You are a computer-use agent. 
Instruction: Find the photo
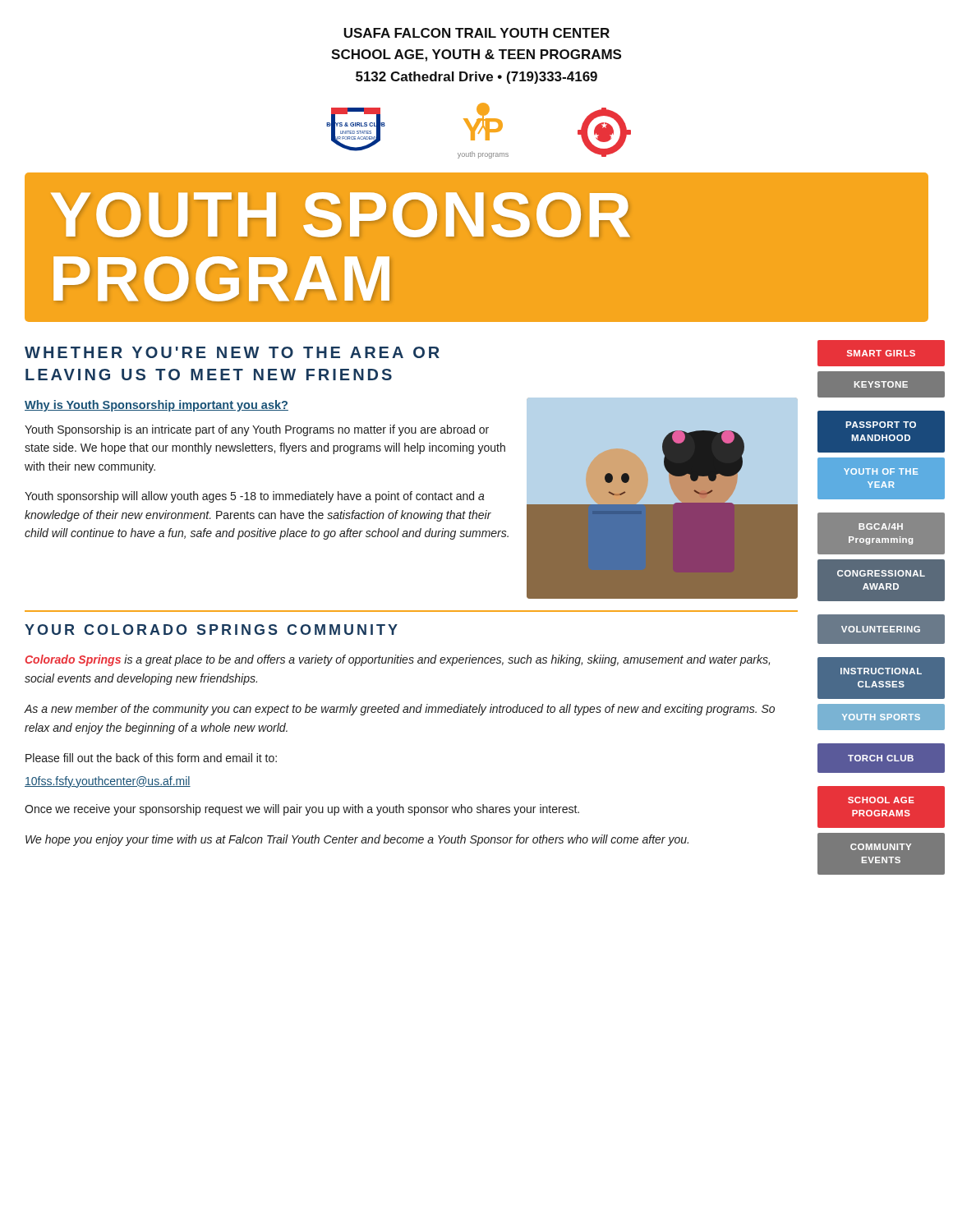[x=662, y=498]
